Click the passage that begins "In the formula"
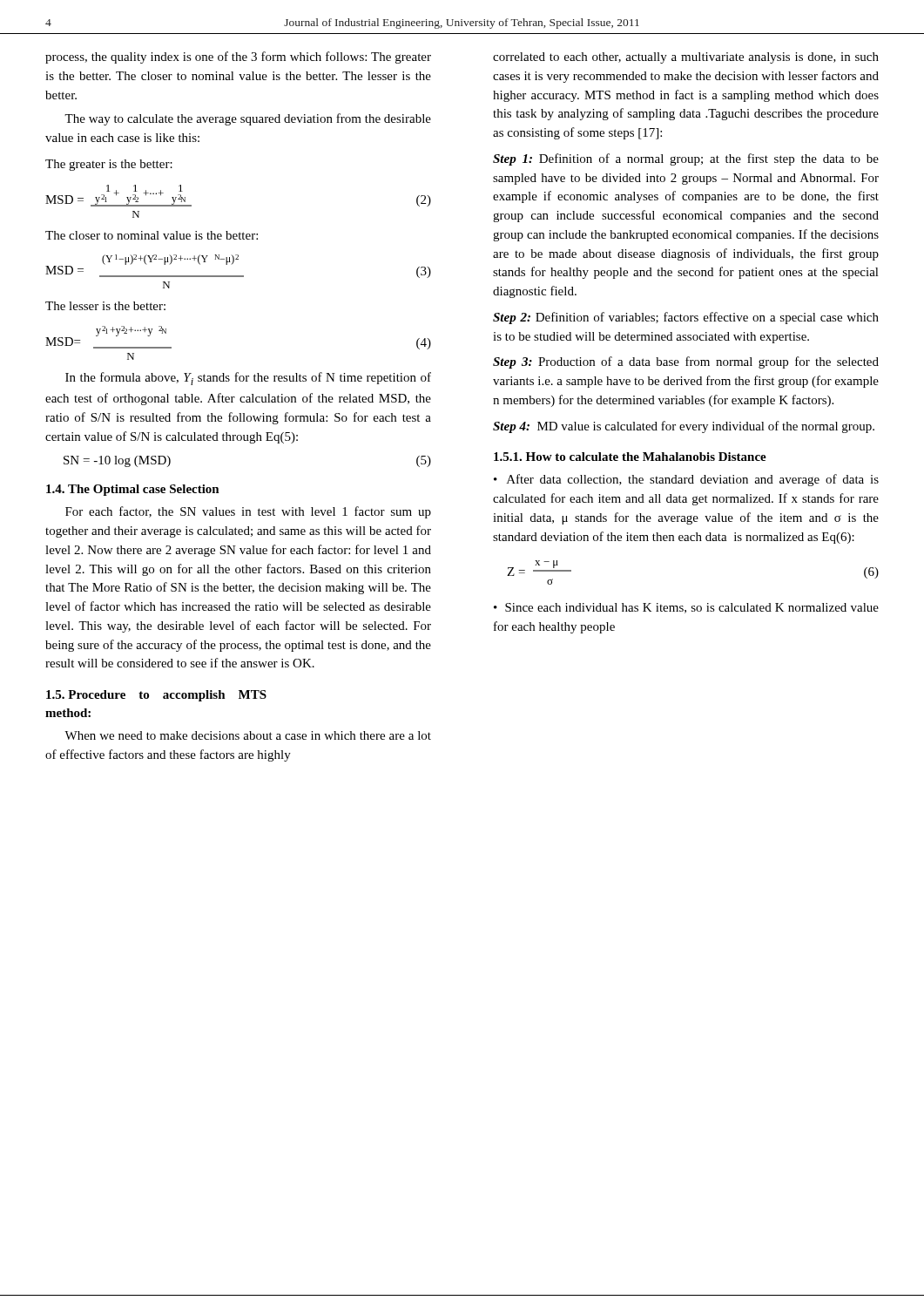The image size is (924, 1307). click(238, 408)
